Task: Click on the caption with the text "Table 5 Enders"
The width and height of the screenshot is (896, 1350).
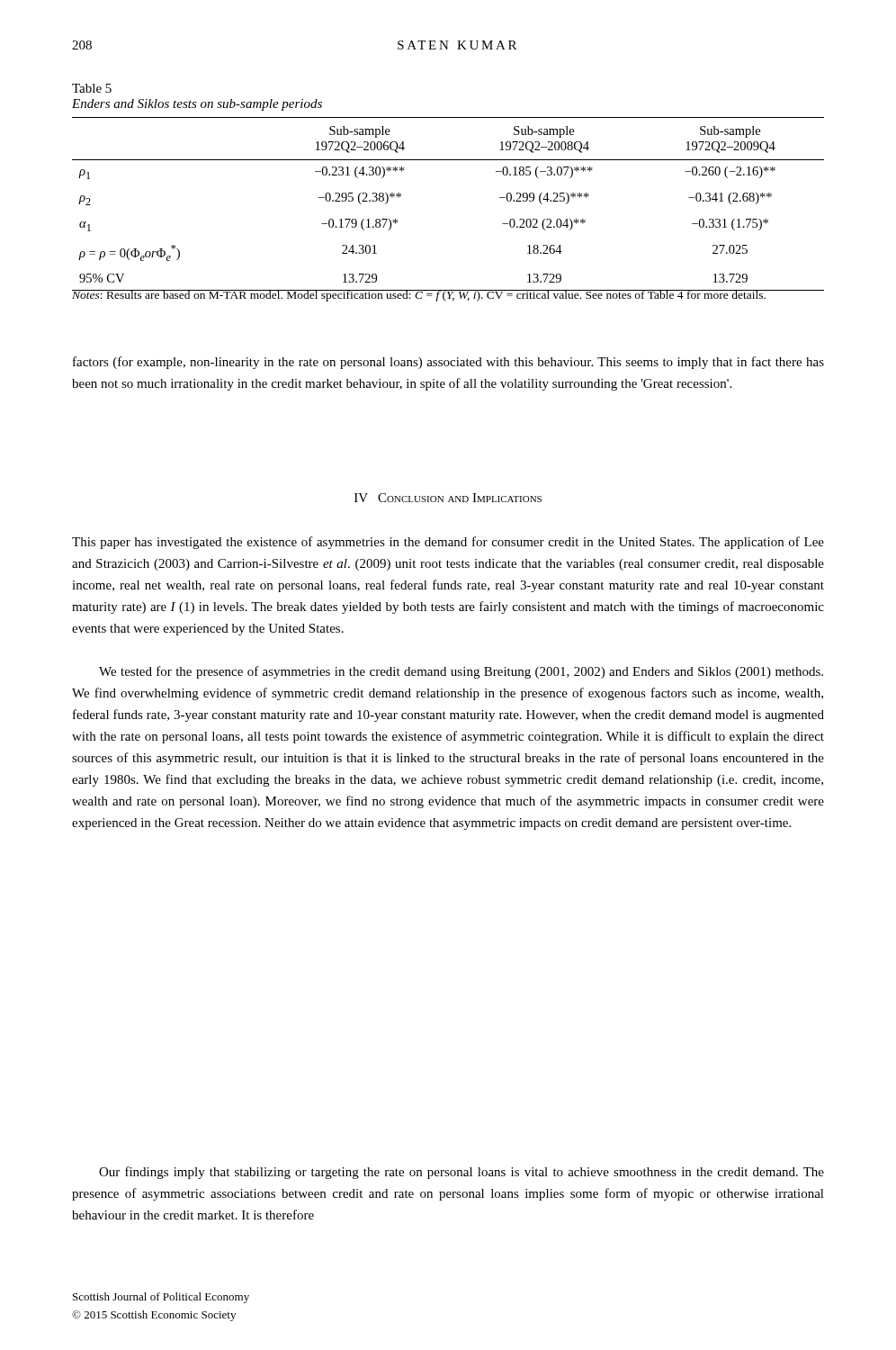Action: pos(197,96)
